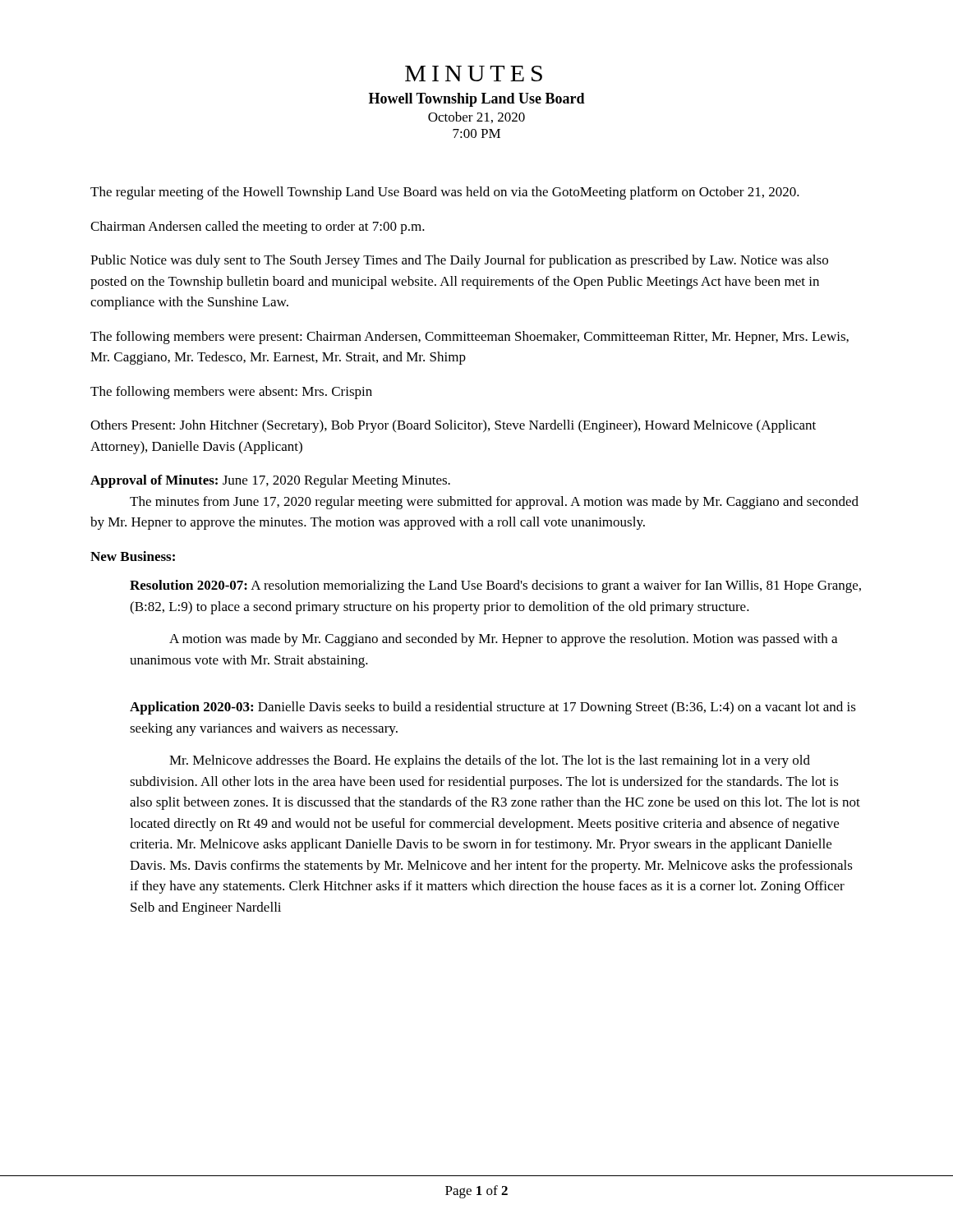This screenshot has height=1232, width=953.
Task: Find the text block with the text "Others Present: John Hitchner (Secretary),"
Action: coord(453,436)
